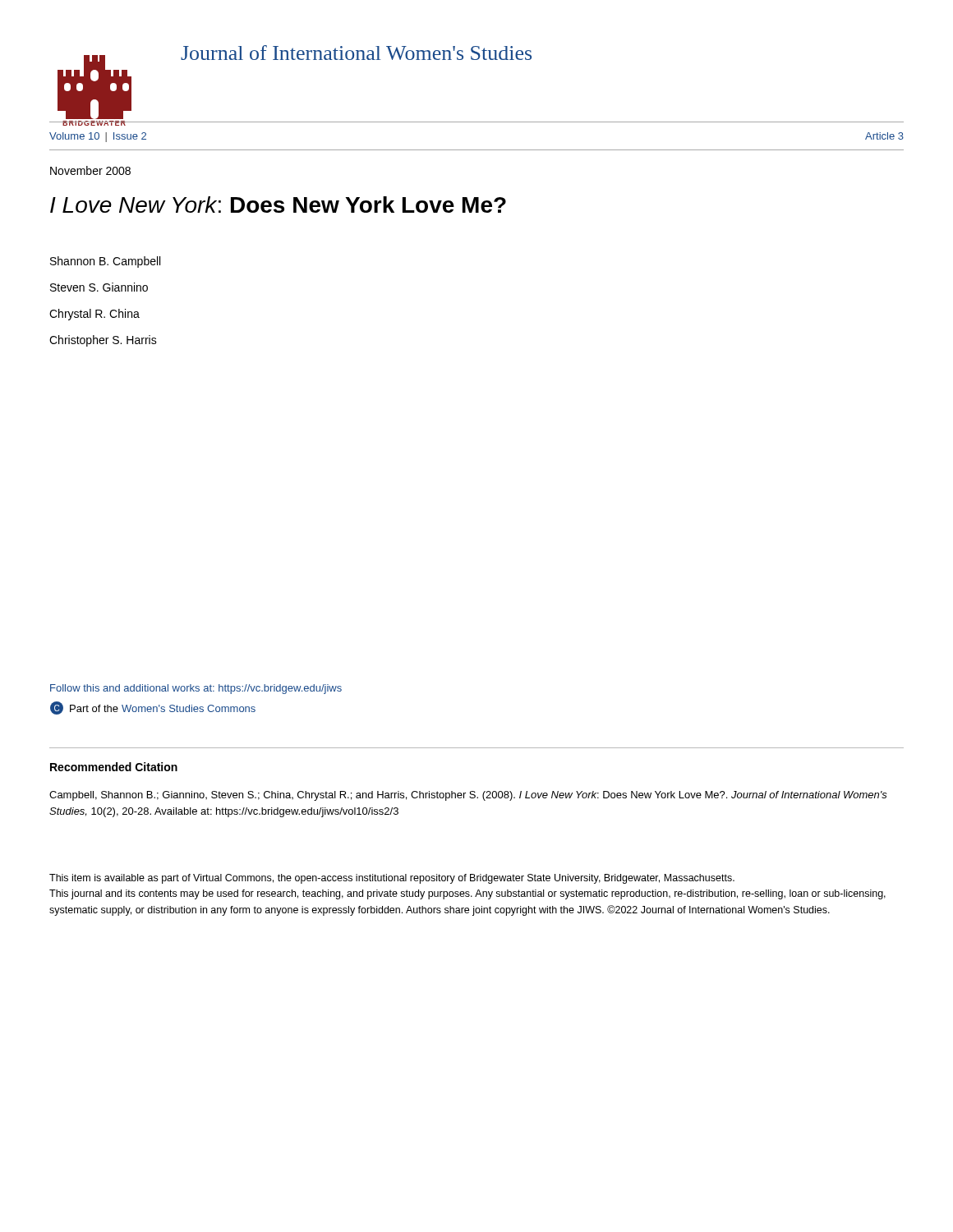Locate the logo
953x1232 pixels.
click(x=103, y=83)
